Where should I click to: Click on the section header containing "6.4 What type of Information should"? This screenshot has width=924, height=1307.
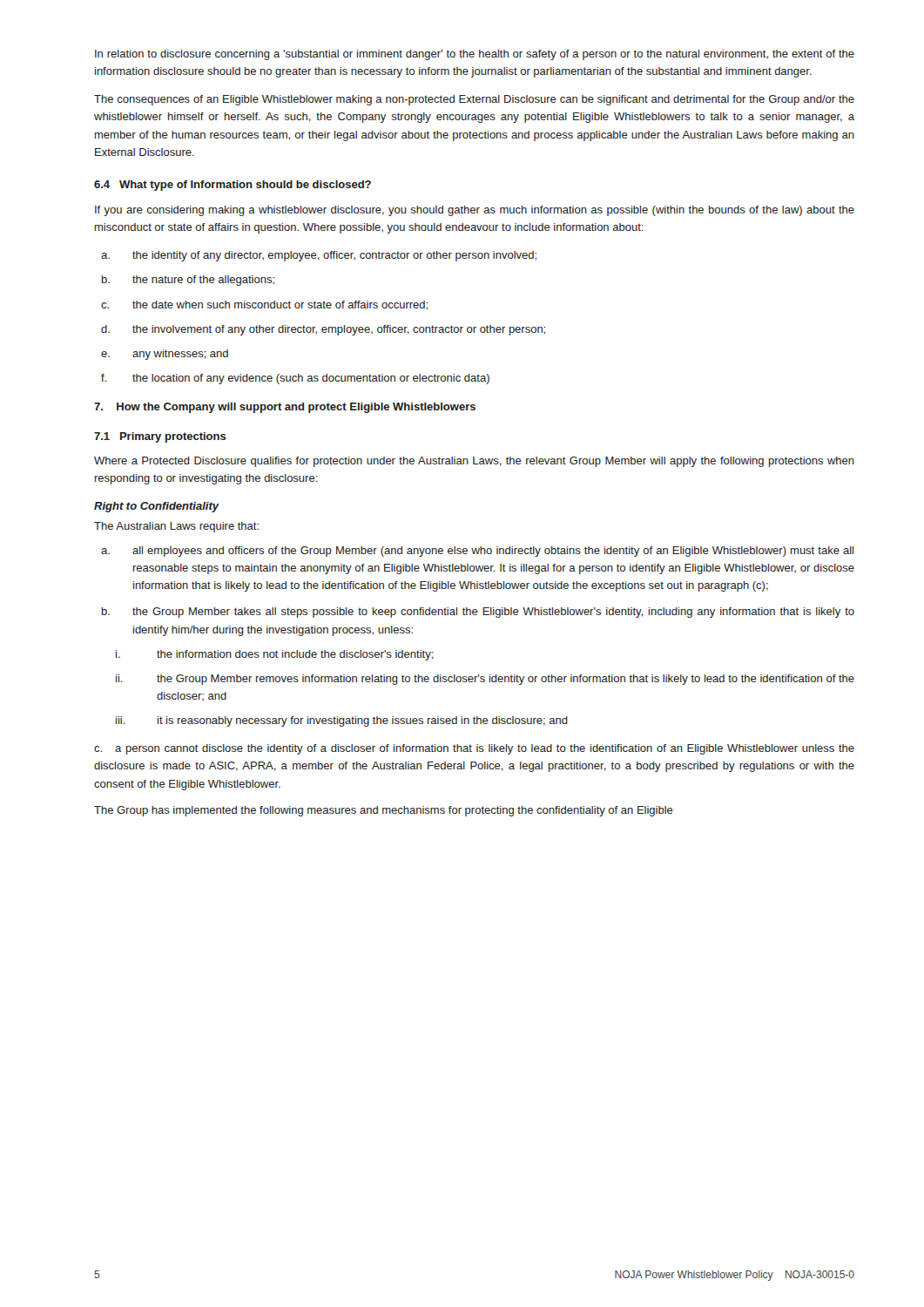(x=233, y=184)
